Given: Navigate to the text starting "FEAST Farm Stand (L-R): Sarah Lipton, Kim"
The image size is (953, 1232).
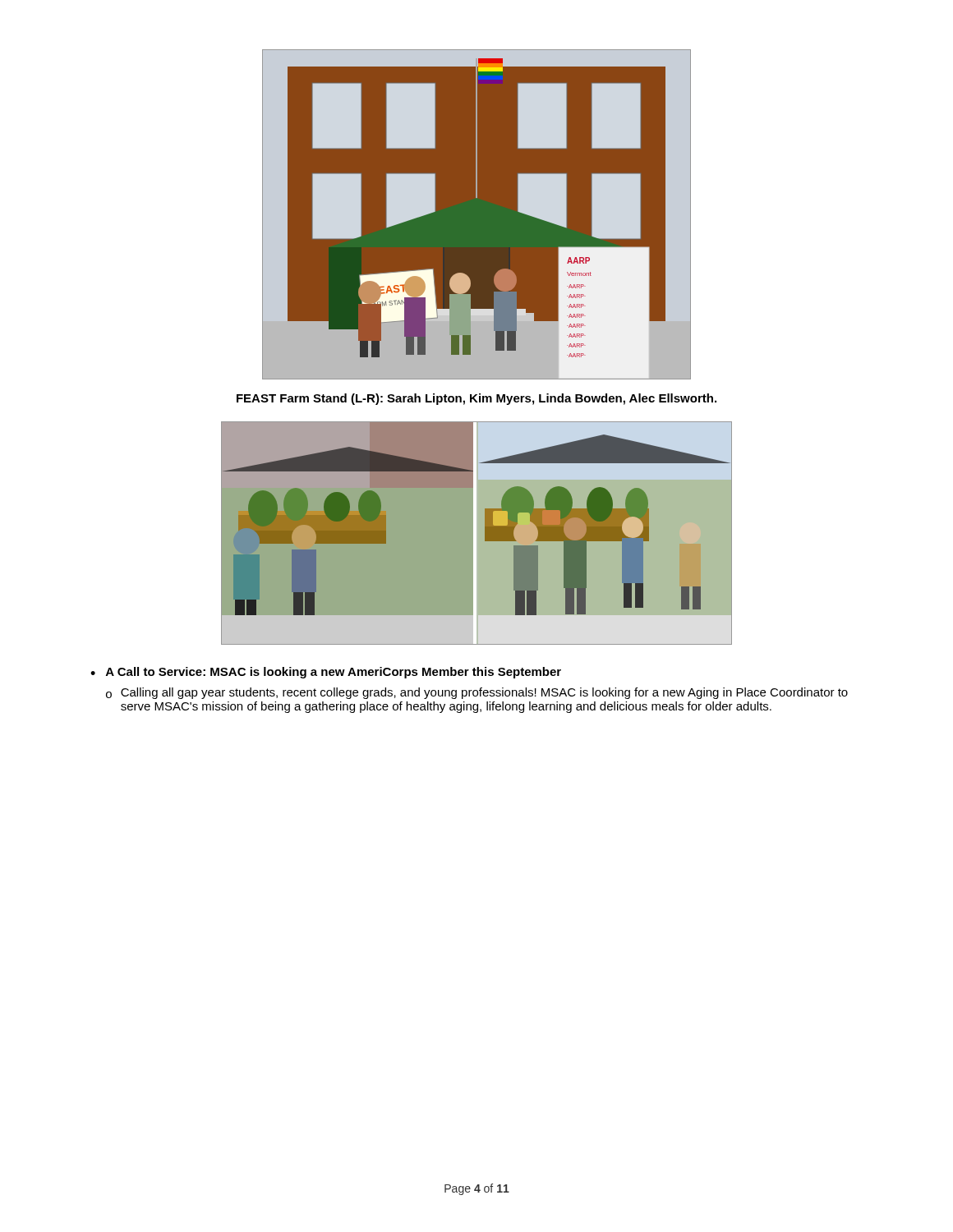Looking at the screenshot, I should (x=476, y=398).
